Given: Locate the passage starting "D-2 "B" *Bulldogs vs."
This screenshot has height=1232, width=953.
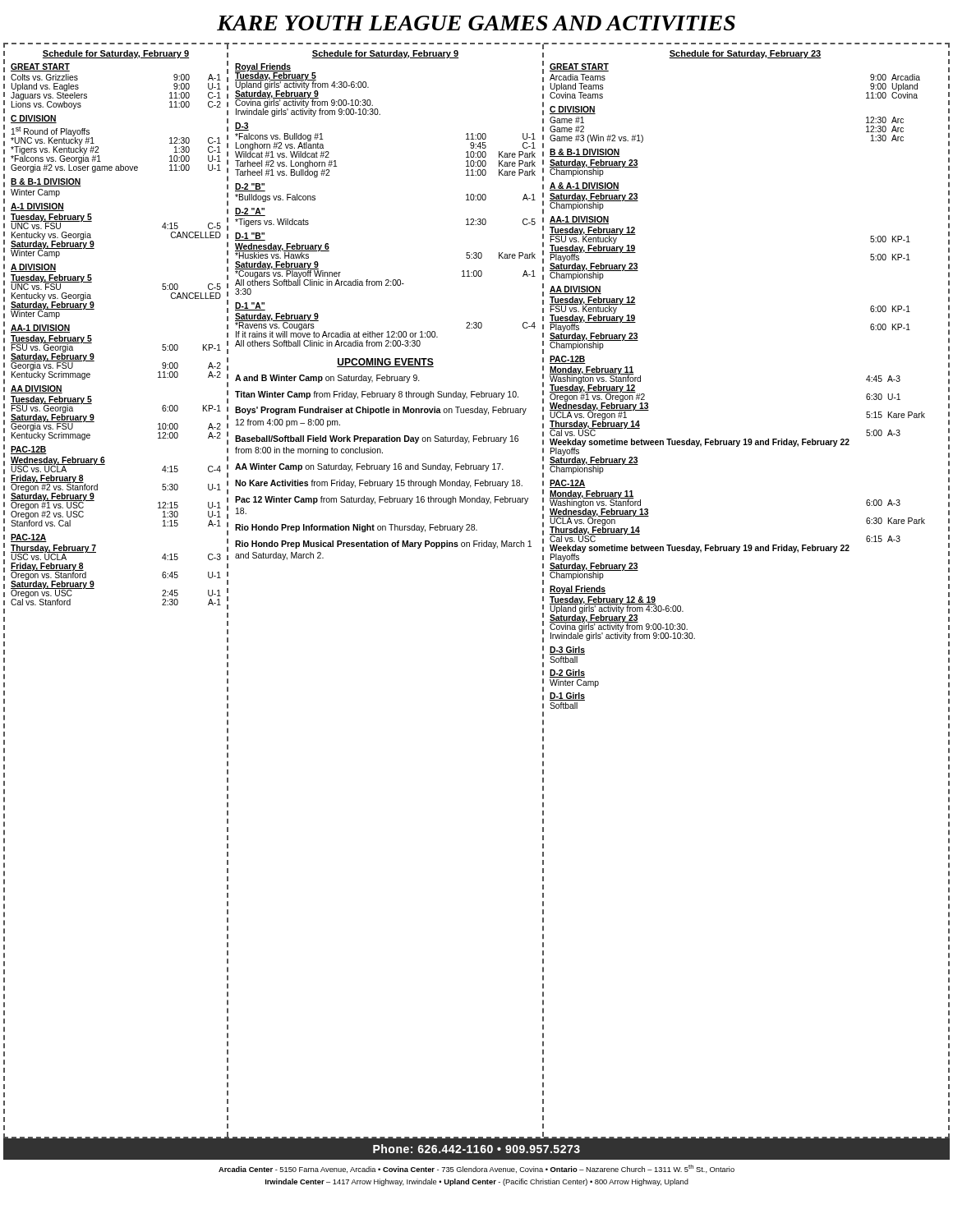Looking at the screenshot, I should [x=250, y=187].
